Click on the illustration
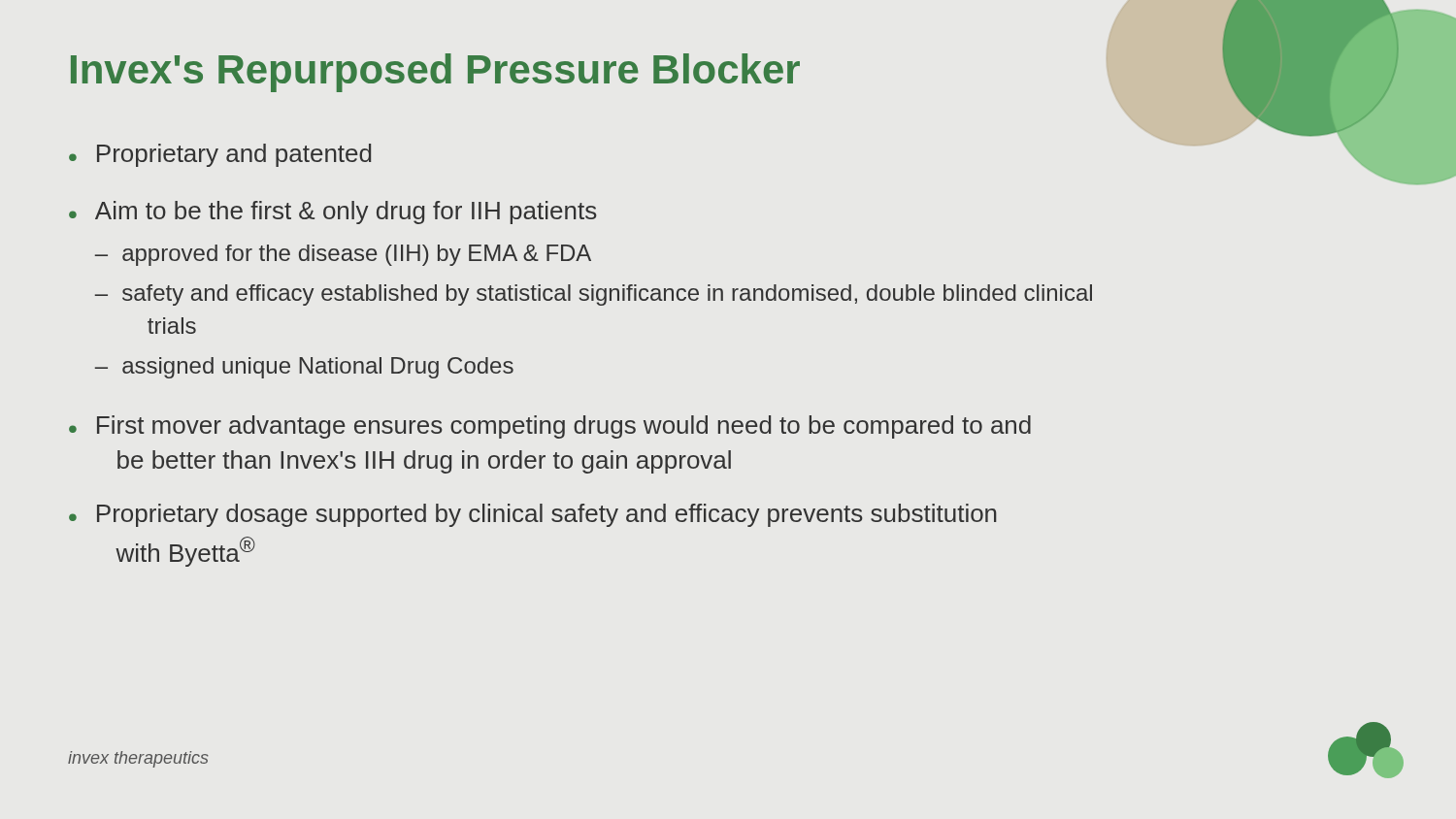The image size is (1456, 819). pyautogui.click(x=1272, y=97)
